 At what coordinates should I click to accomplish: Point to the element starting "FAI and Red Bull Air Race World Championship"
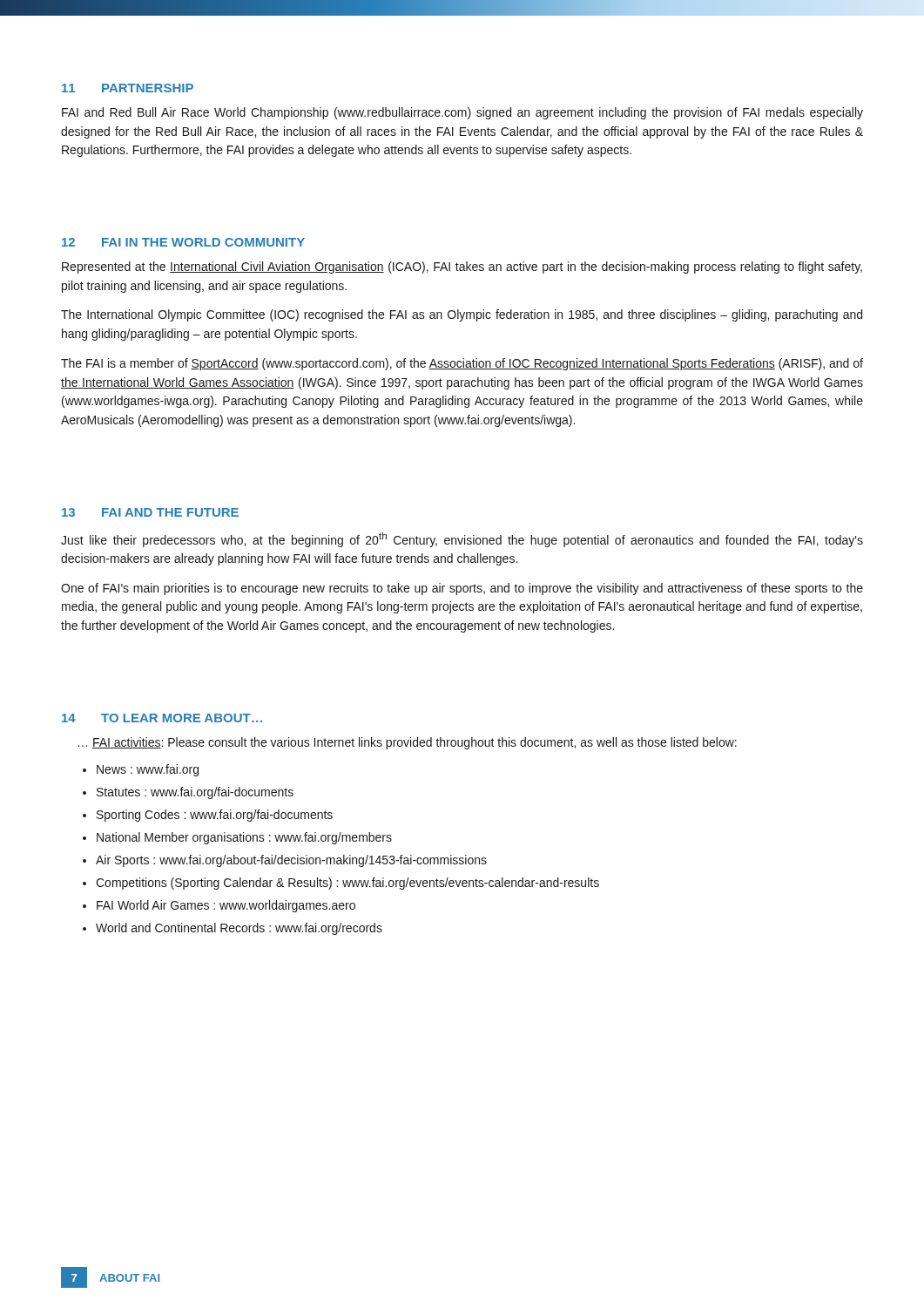tap(462, 131)
